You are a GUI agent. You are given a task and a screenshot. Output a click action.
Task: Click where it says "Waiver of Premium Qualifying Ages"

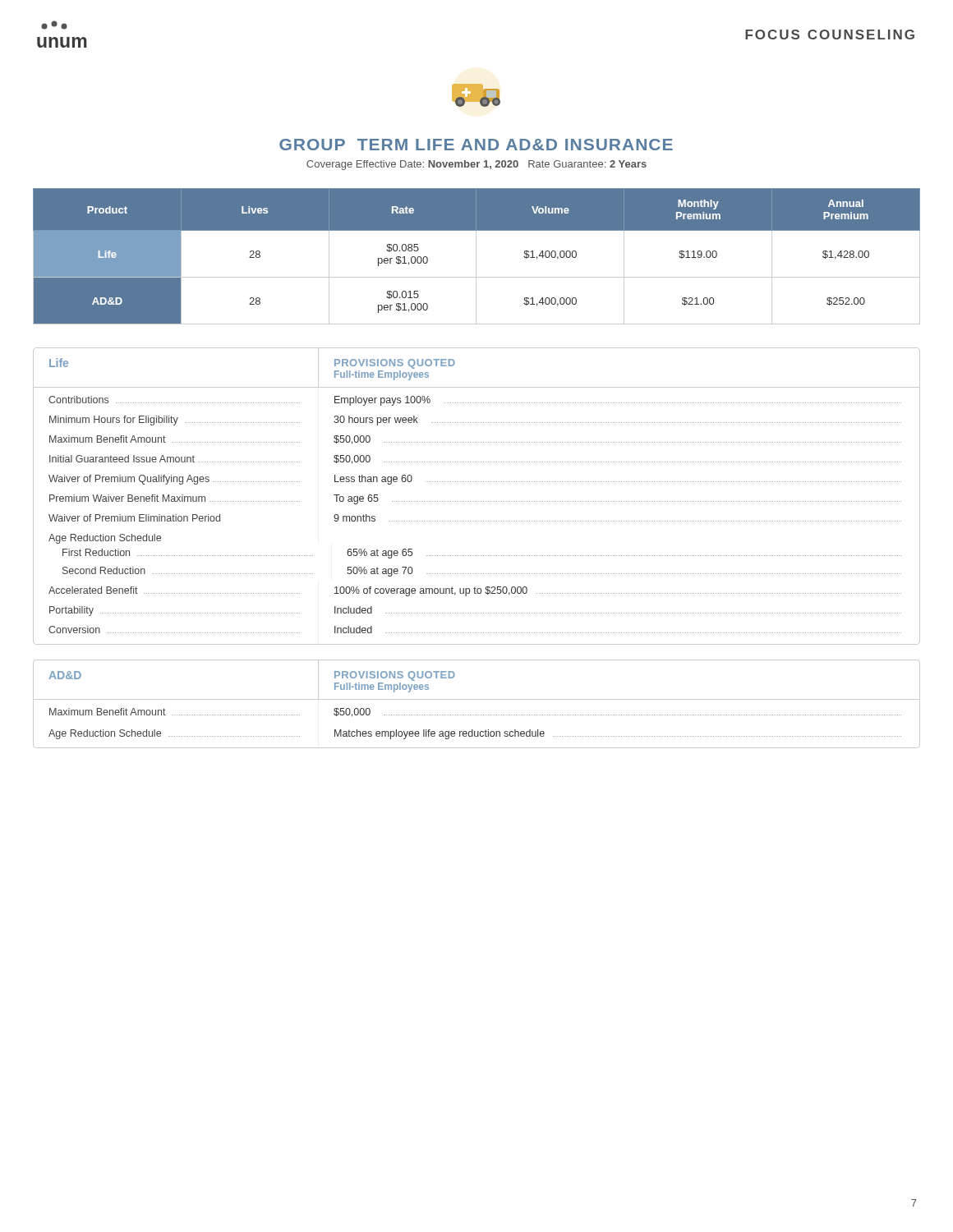(174, 479)
